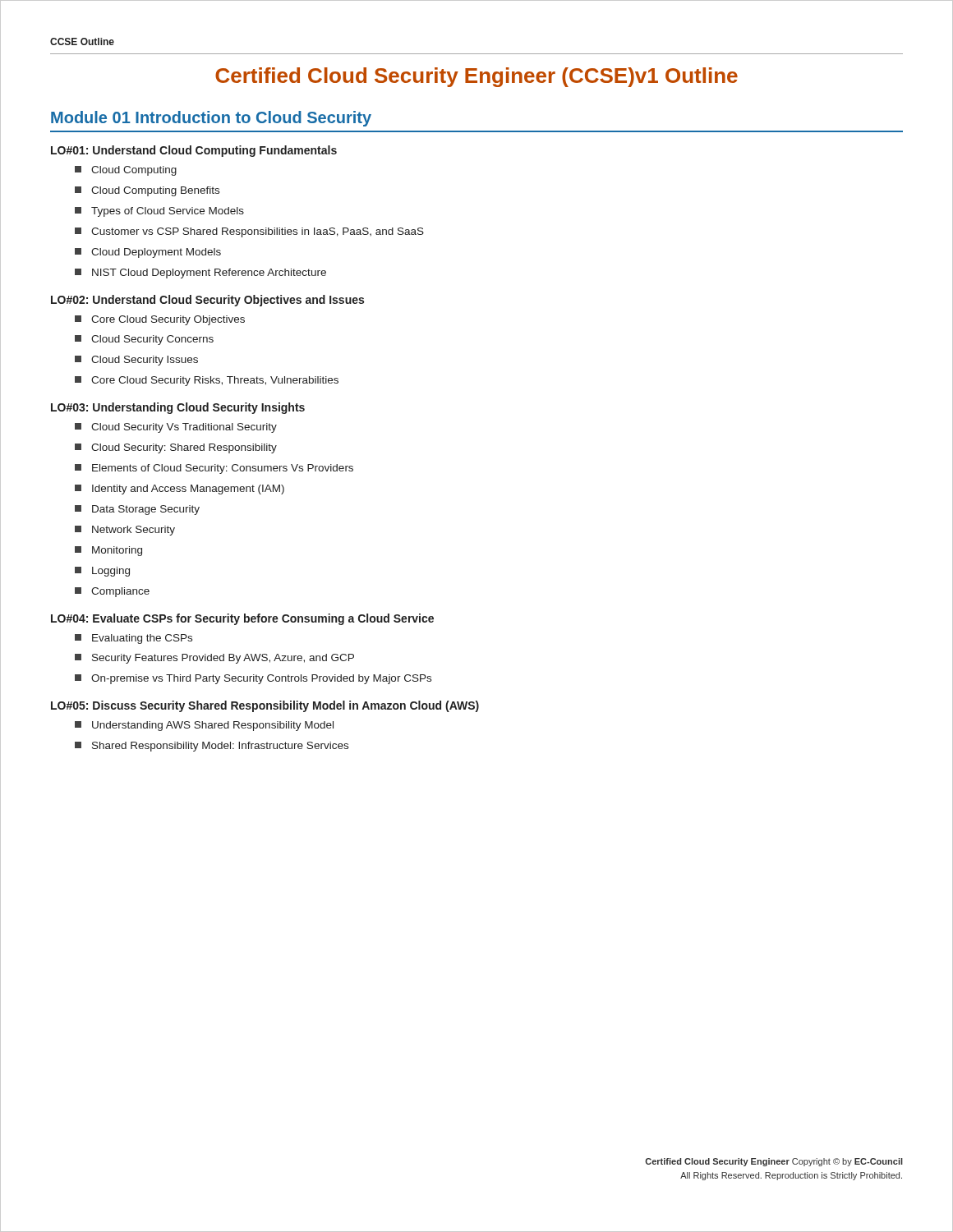
Task: Find the section header that reads "LO#04: Evaluate CSPs for Security"
Action: pyautogui.click(x=242, y=618)
